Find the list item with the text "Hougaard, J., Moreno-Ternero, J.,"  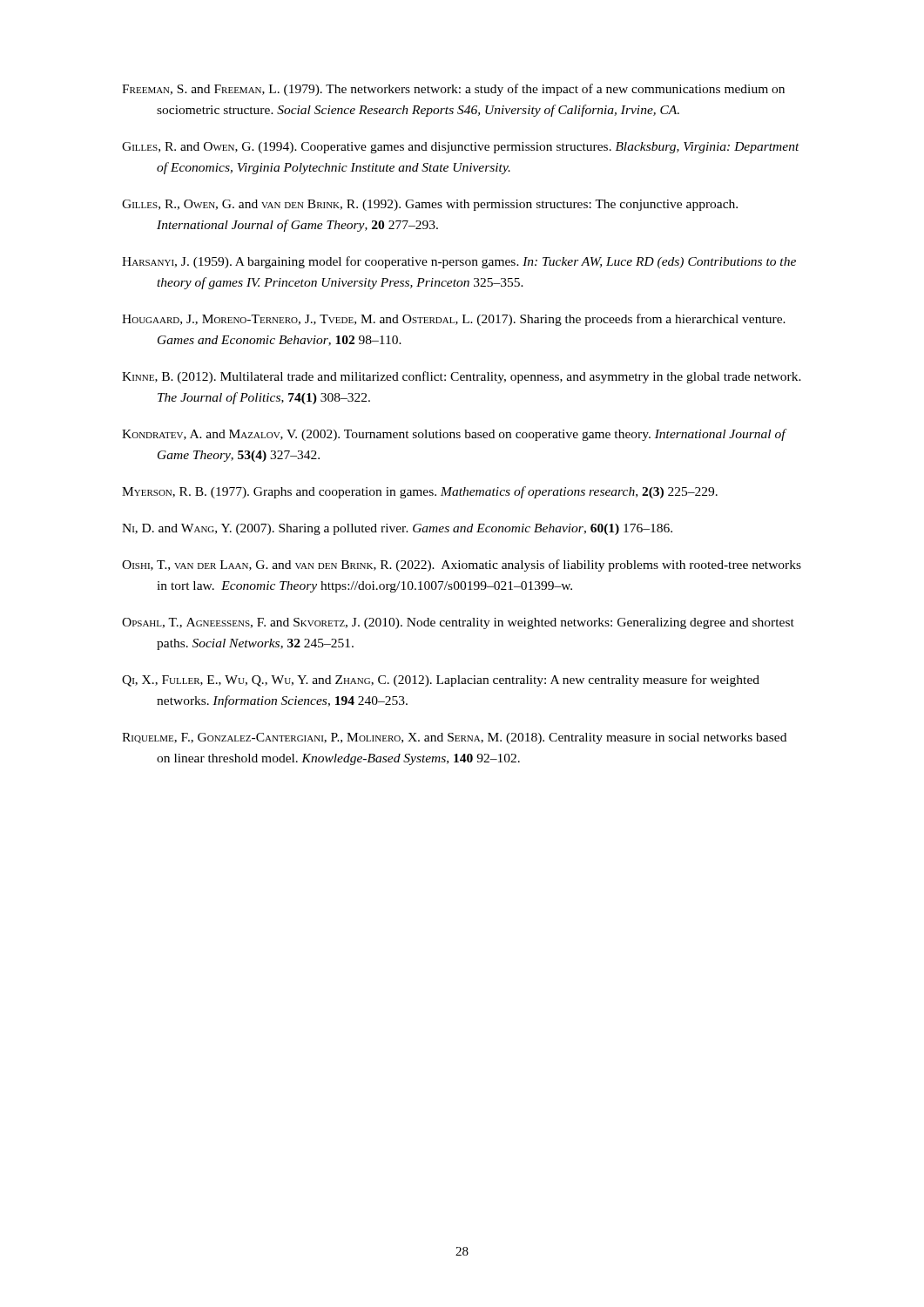(454, 329)
